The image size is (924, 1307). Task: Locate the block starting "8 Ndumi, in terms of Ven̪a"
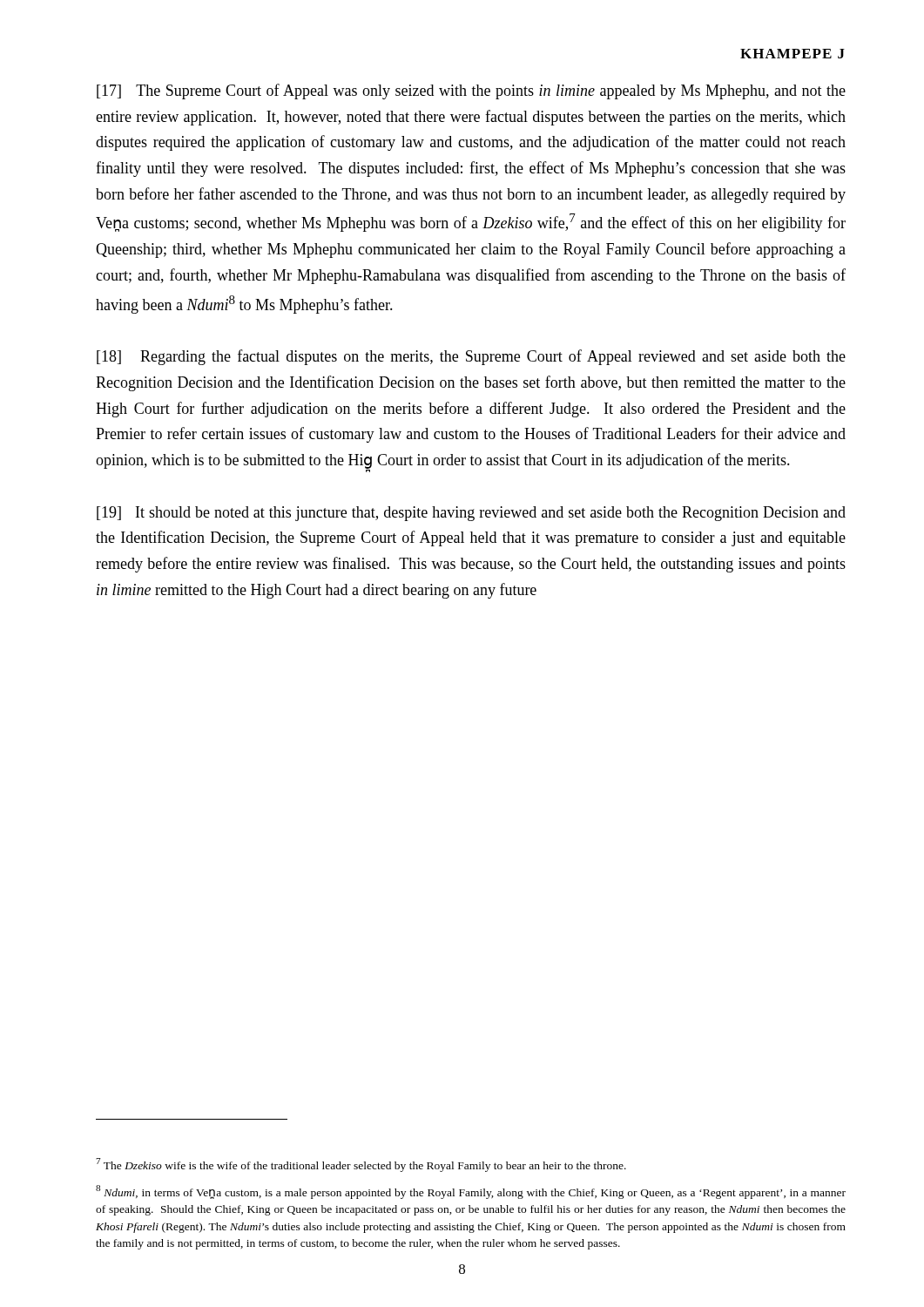coord(471,1216)
